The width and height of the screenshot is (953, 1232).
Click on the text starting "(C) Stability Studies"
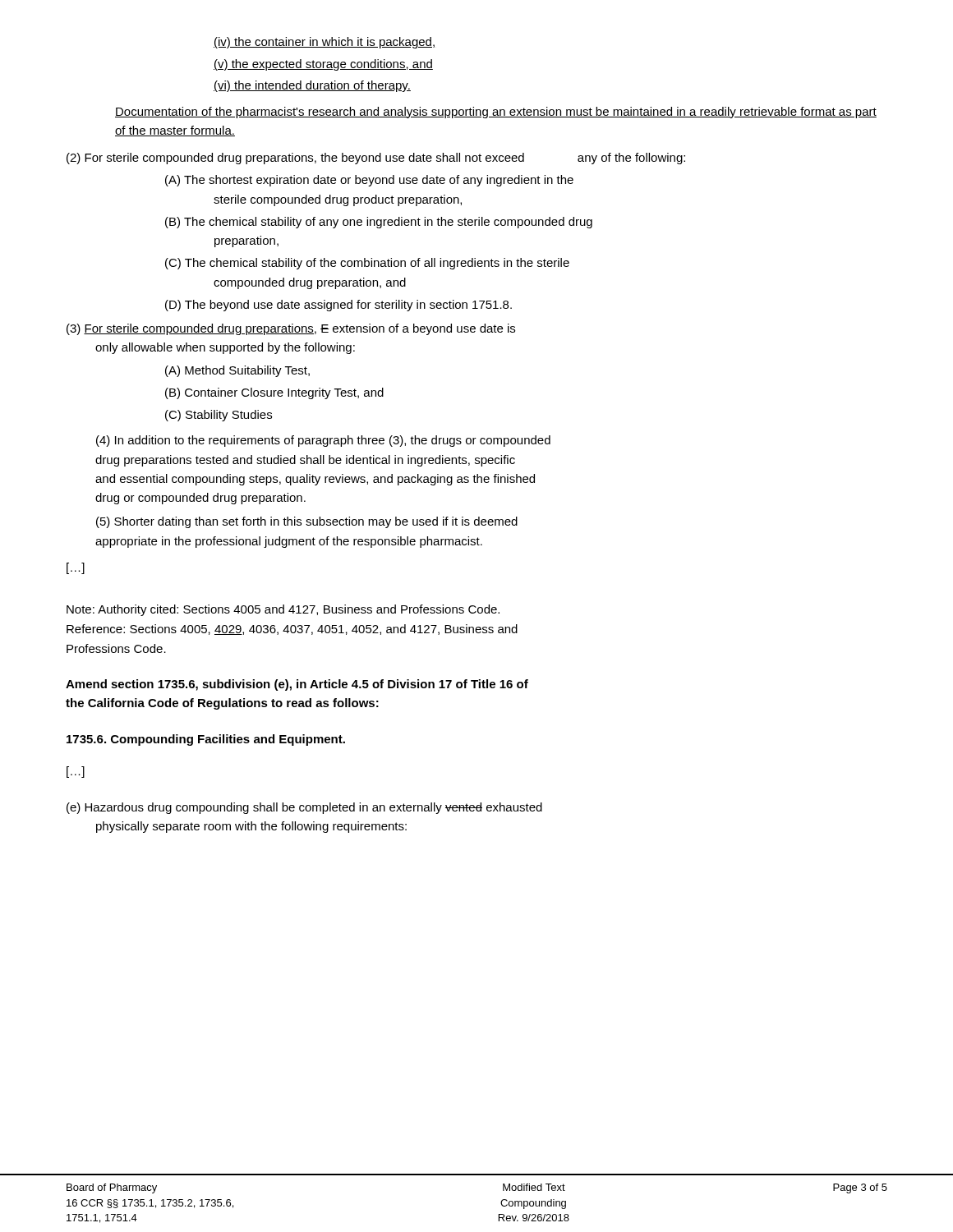(x=218, y=414)
